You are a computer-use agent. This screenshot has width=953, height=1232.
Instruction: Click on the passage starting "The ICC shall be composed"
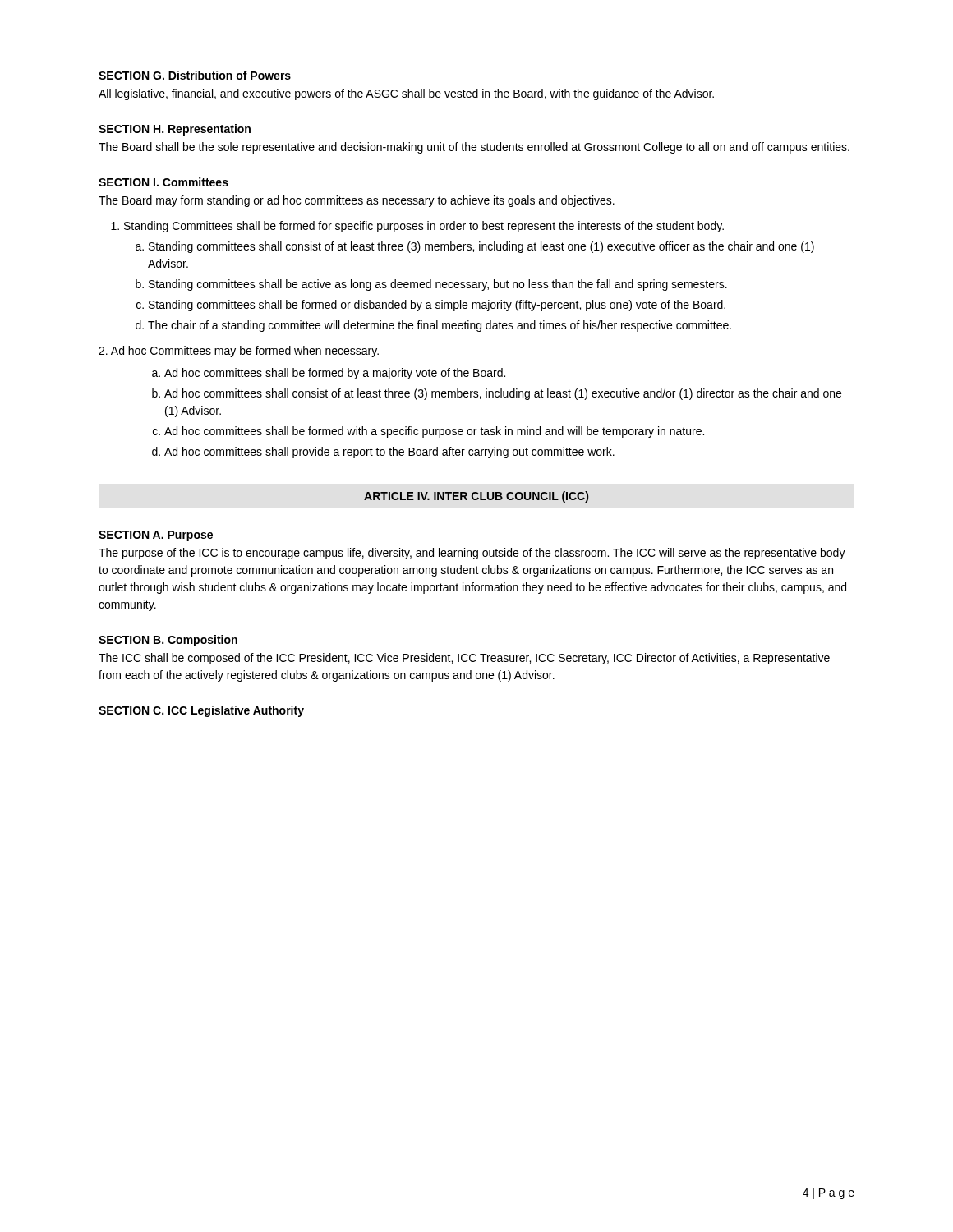(x=464, y=667)
